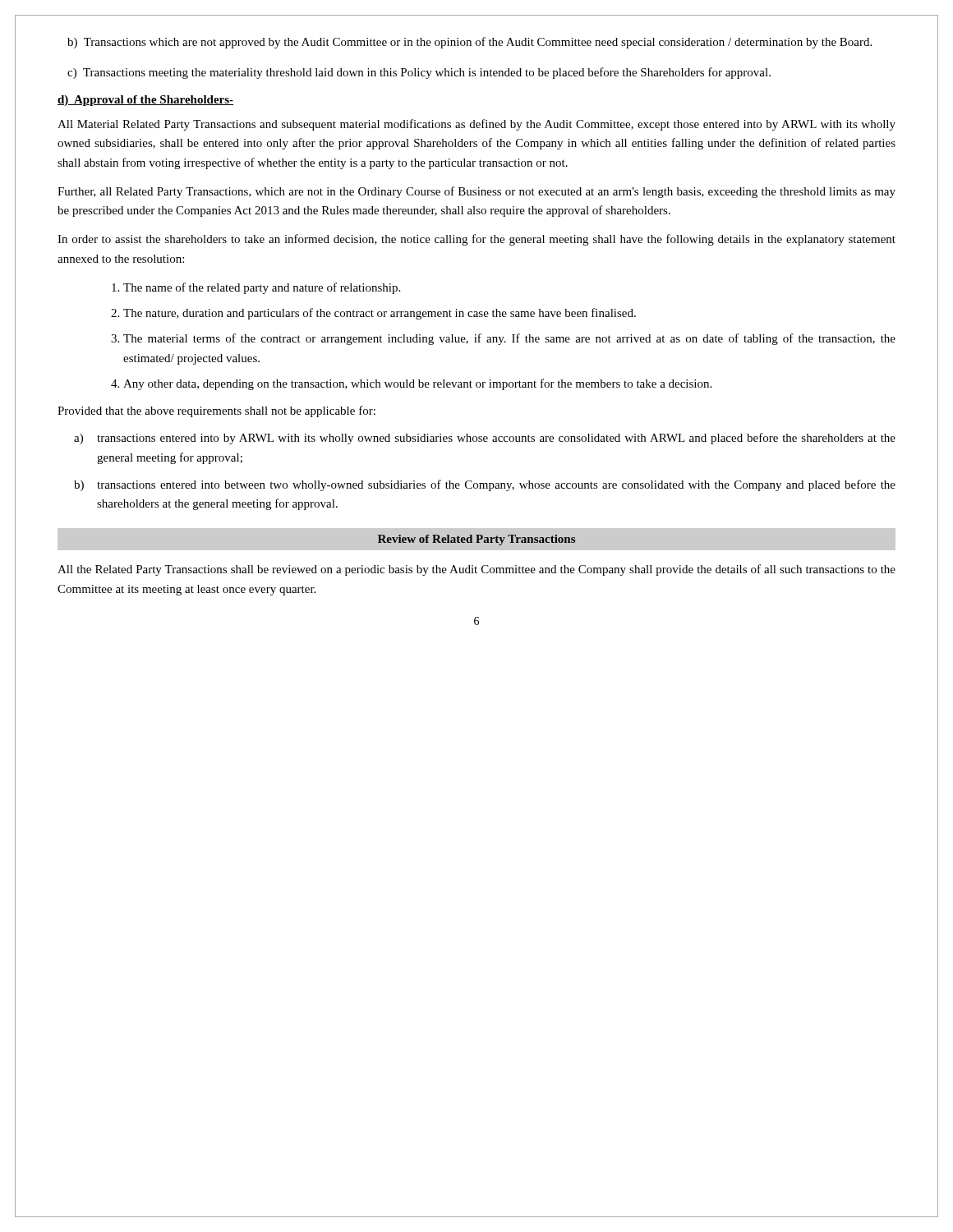Point to the element starting "d) Approval of"
The image size is (953, 1232).
pyautogui.click(x=145, y=99)
